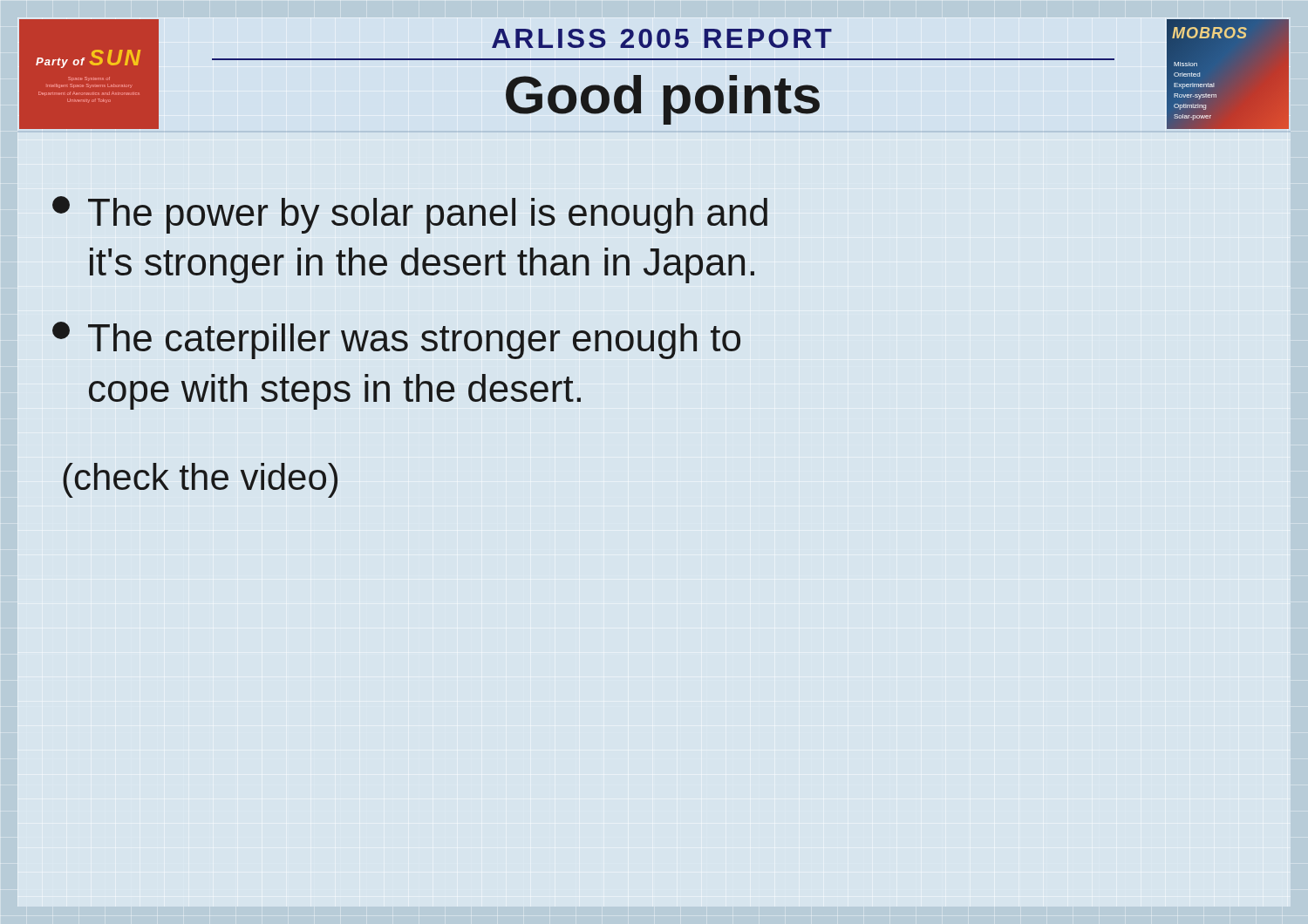Select the region starting "The caterpiller was stronger enough tocope with"

(397, 363)
